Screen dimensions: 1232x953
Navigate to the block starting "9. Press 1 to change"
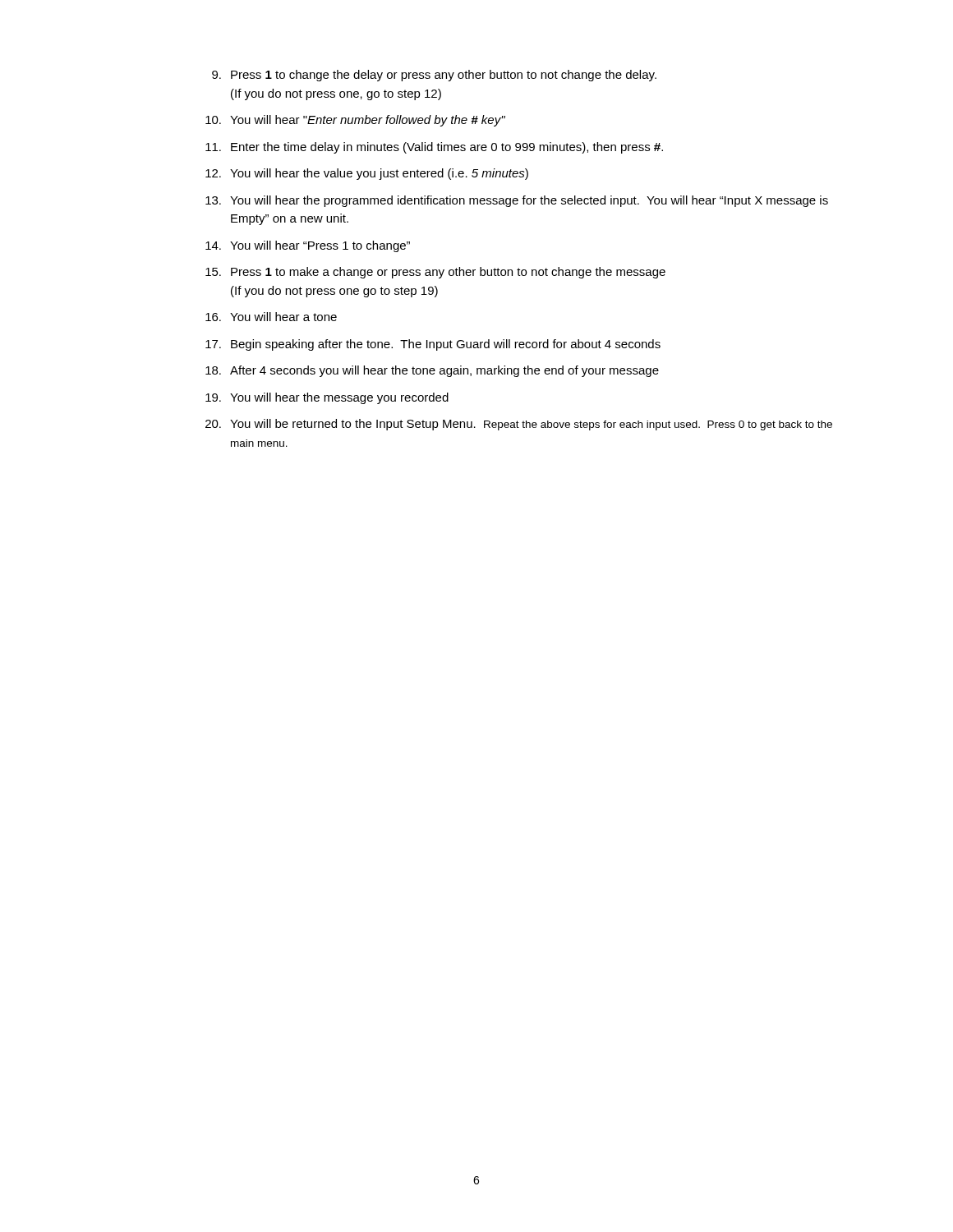click(x=513, y=84)
